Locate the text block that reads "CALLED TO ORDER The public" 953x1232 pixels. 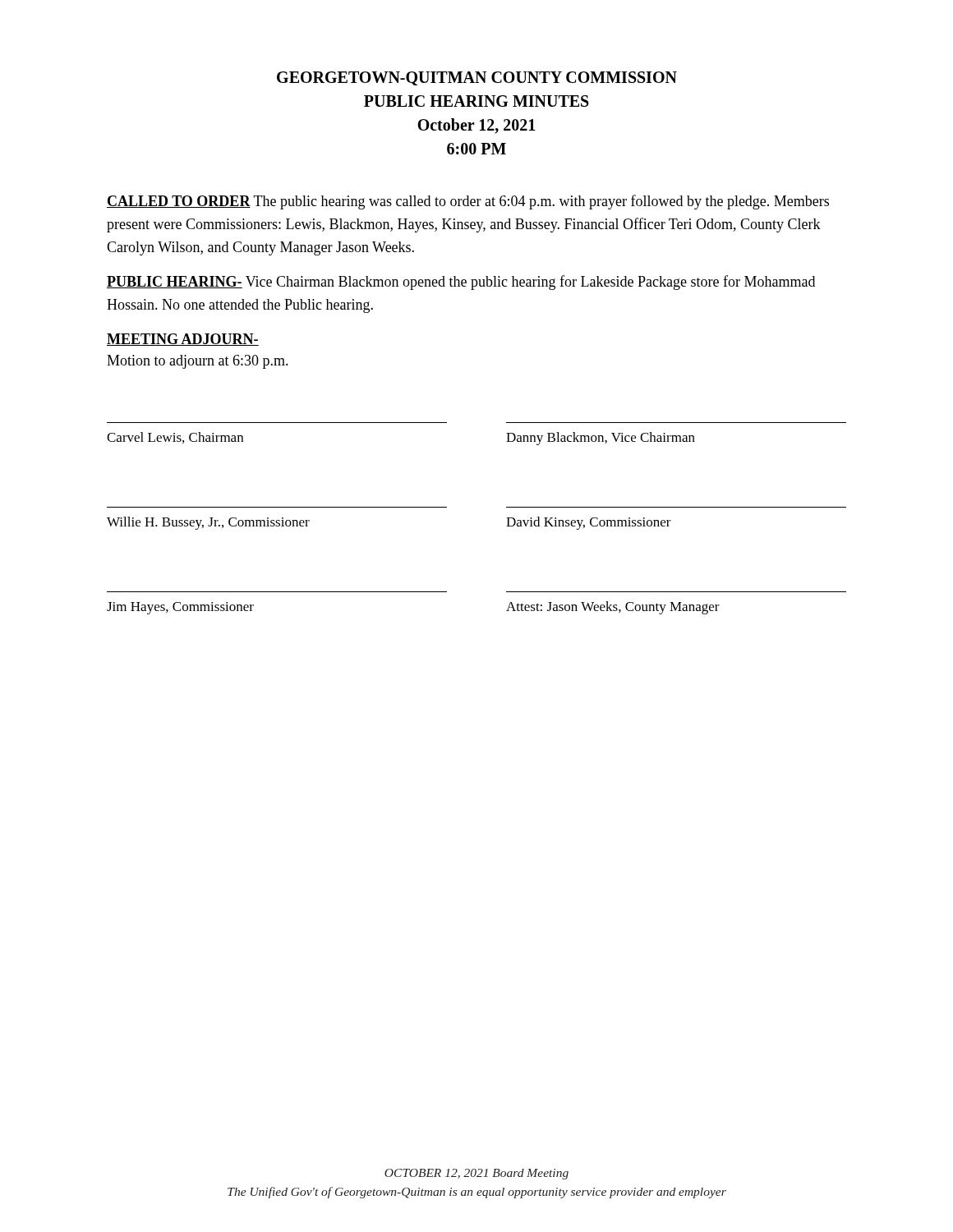tap(468, 224)
